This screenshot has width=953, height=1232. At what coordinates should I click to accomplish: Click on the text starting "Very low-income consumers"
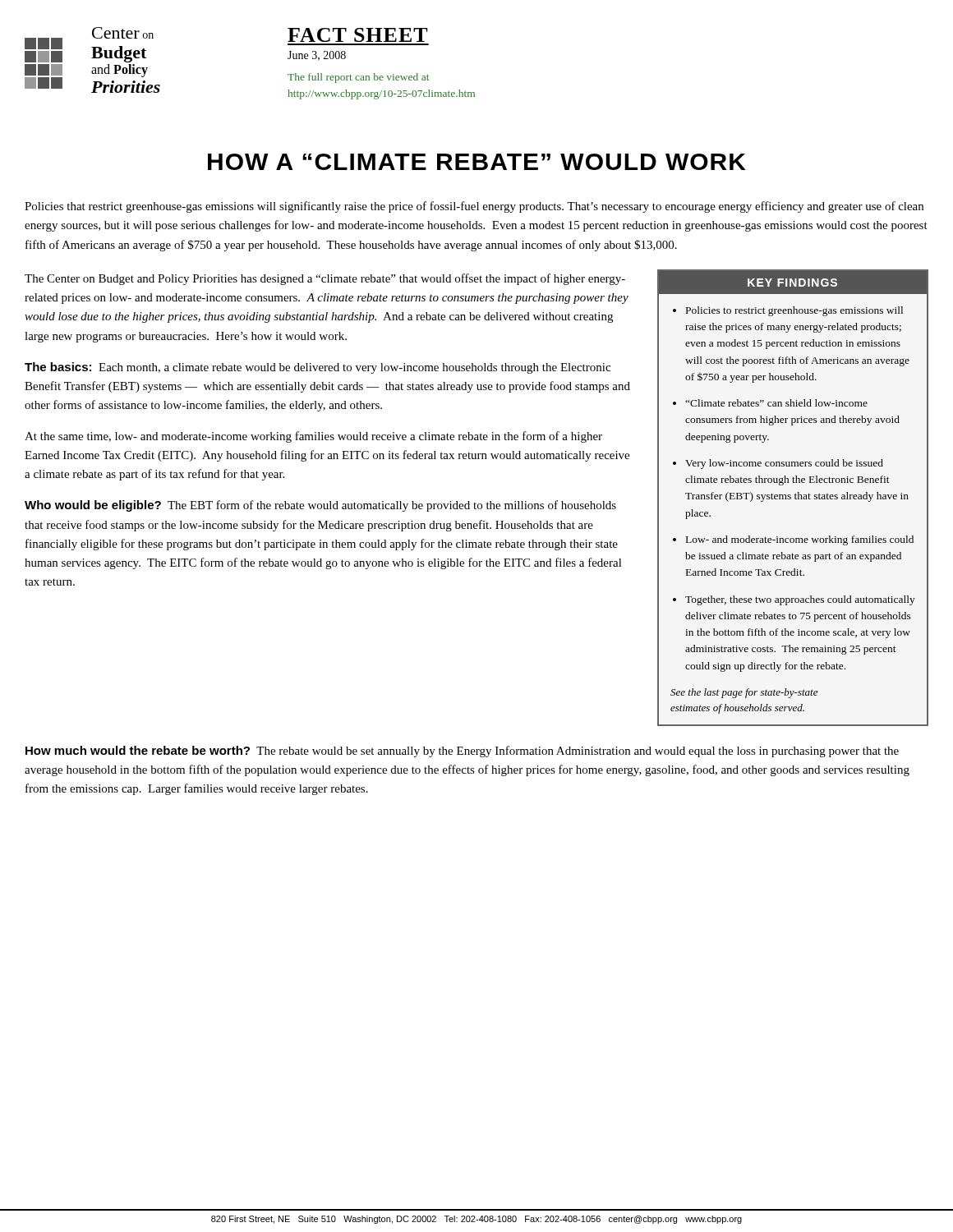(x=797, y=488)
